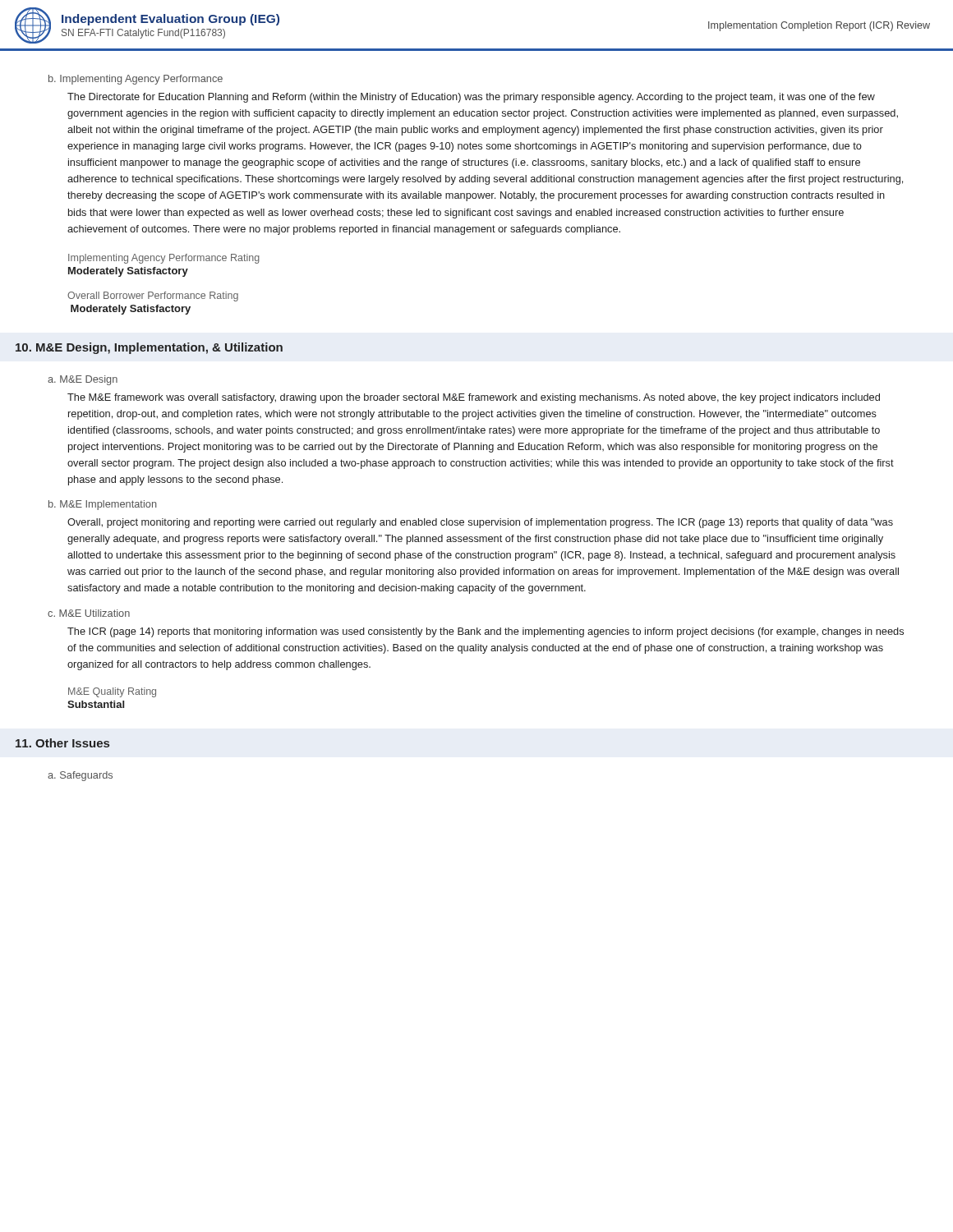
Task: Locate the block starting "The M&E framework"
Action: tap(480, 438)
